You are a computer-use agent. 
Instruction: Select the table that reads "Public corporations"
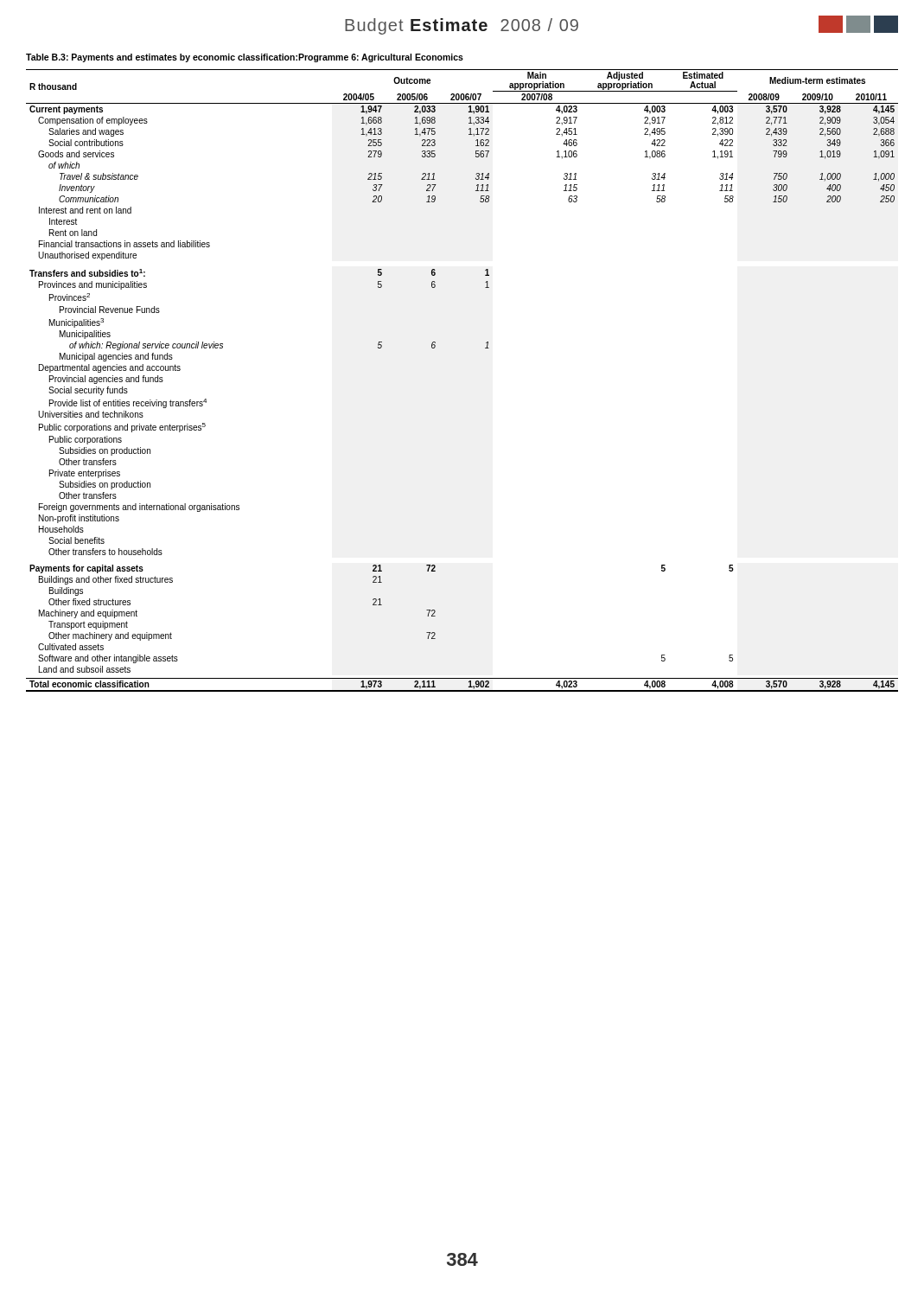462,380
